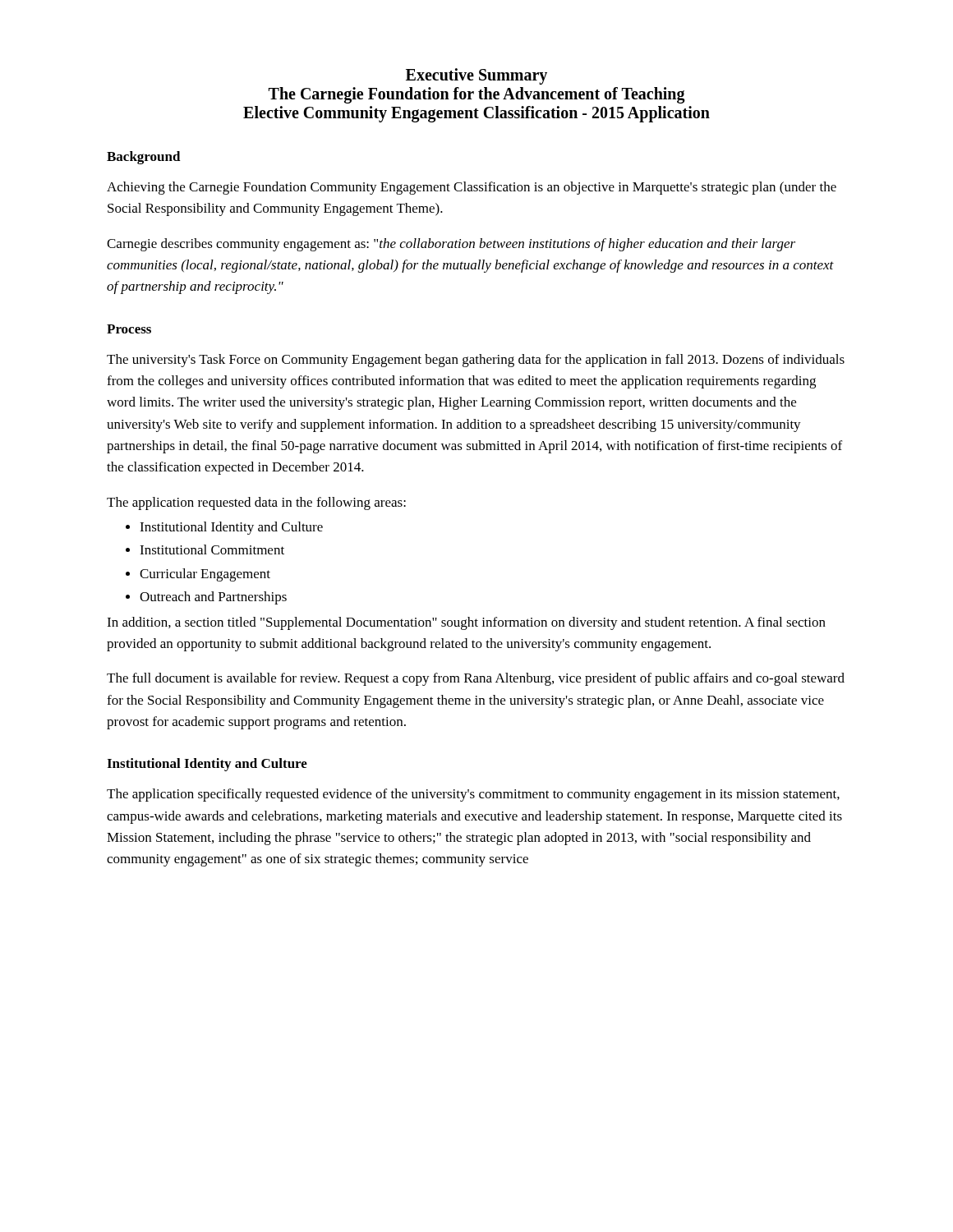Screen dimensions: 1232x953
Task: Locate the text block starting "Executive Summary The Carnegie Foundation for"
Action: 476,94
